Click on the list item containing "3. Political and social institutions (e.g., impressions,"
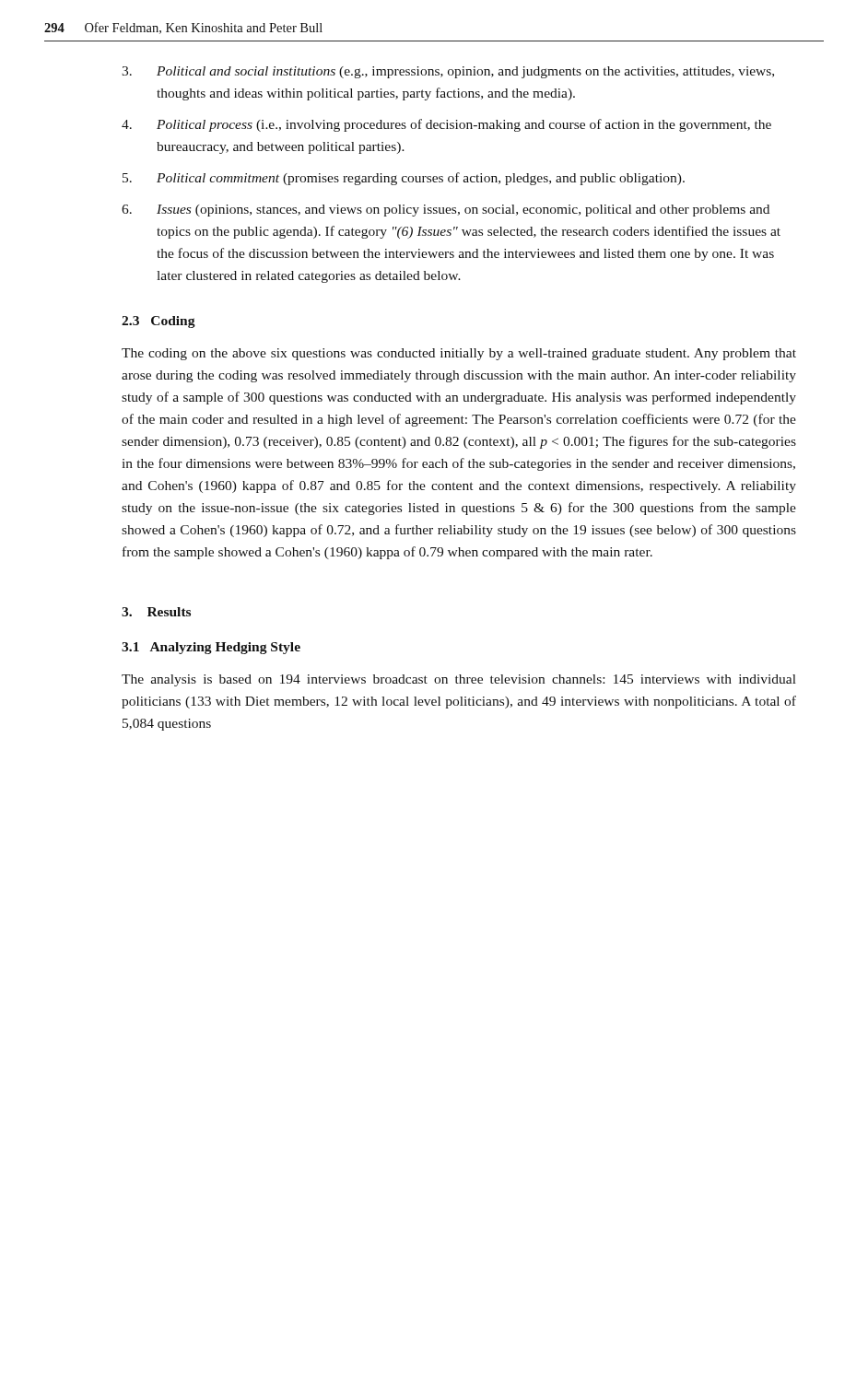The image size is (868, 1382). point(459,82)
